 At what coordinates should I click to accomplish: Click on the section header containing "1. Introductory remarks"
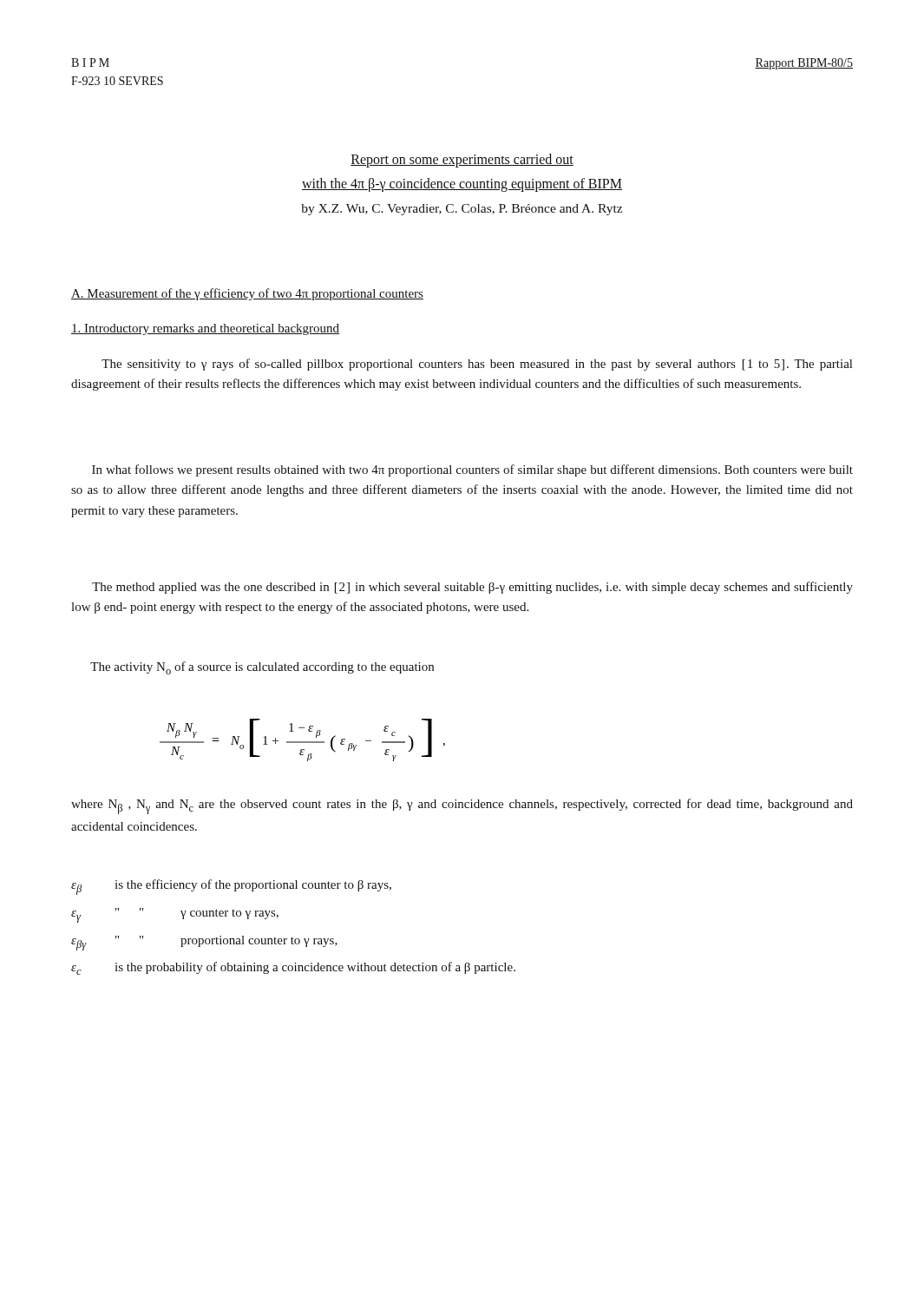[x=205, y=328]
